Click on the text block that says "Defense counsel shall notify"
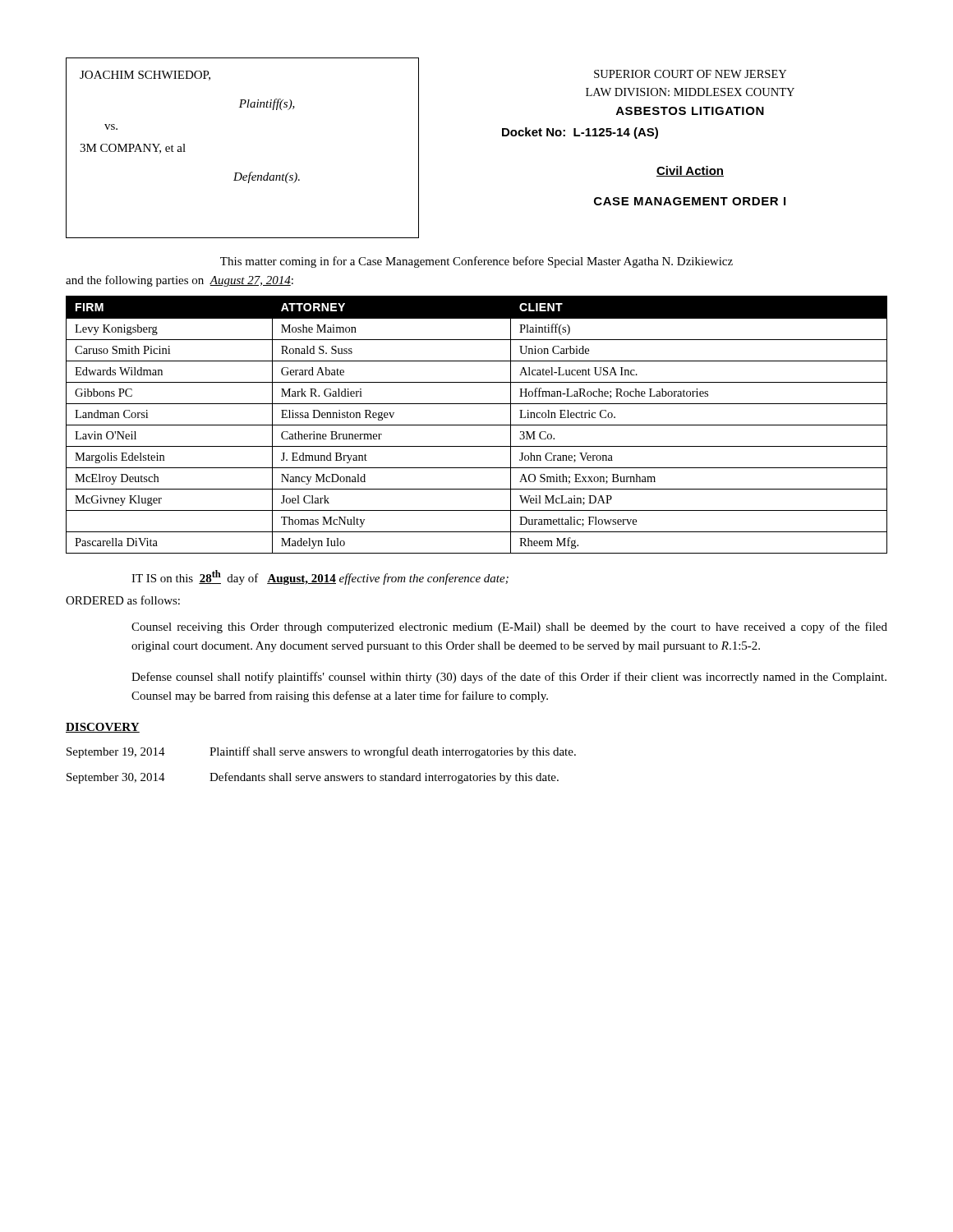953x1232 pixels. pos(509,686)
